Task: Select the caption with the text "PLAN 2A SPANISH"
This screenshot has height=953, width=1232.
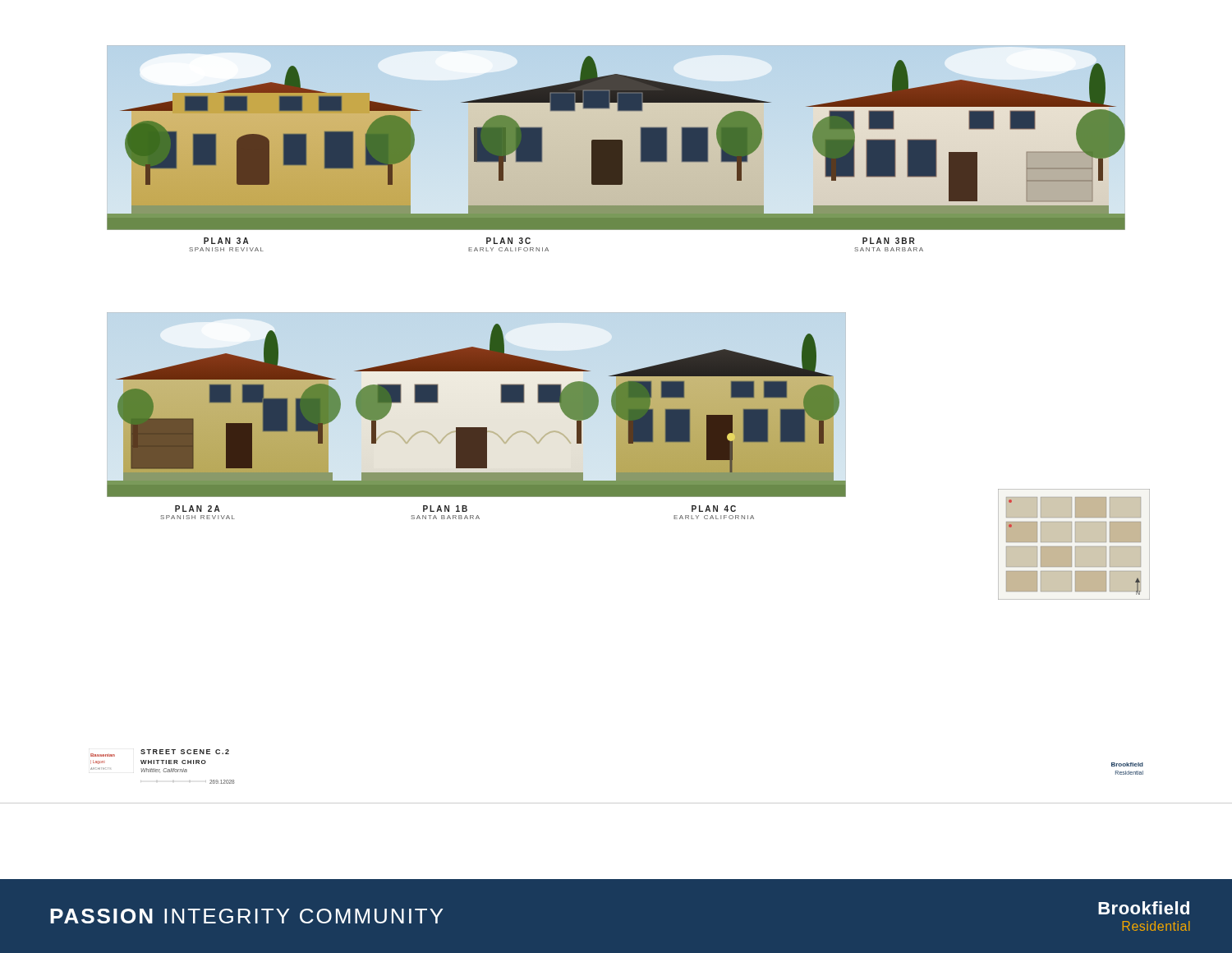Action: (x=198, y=513)
